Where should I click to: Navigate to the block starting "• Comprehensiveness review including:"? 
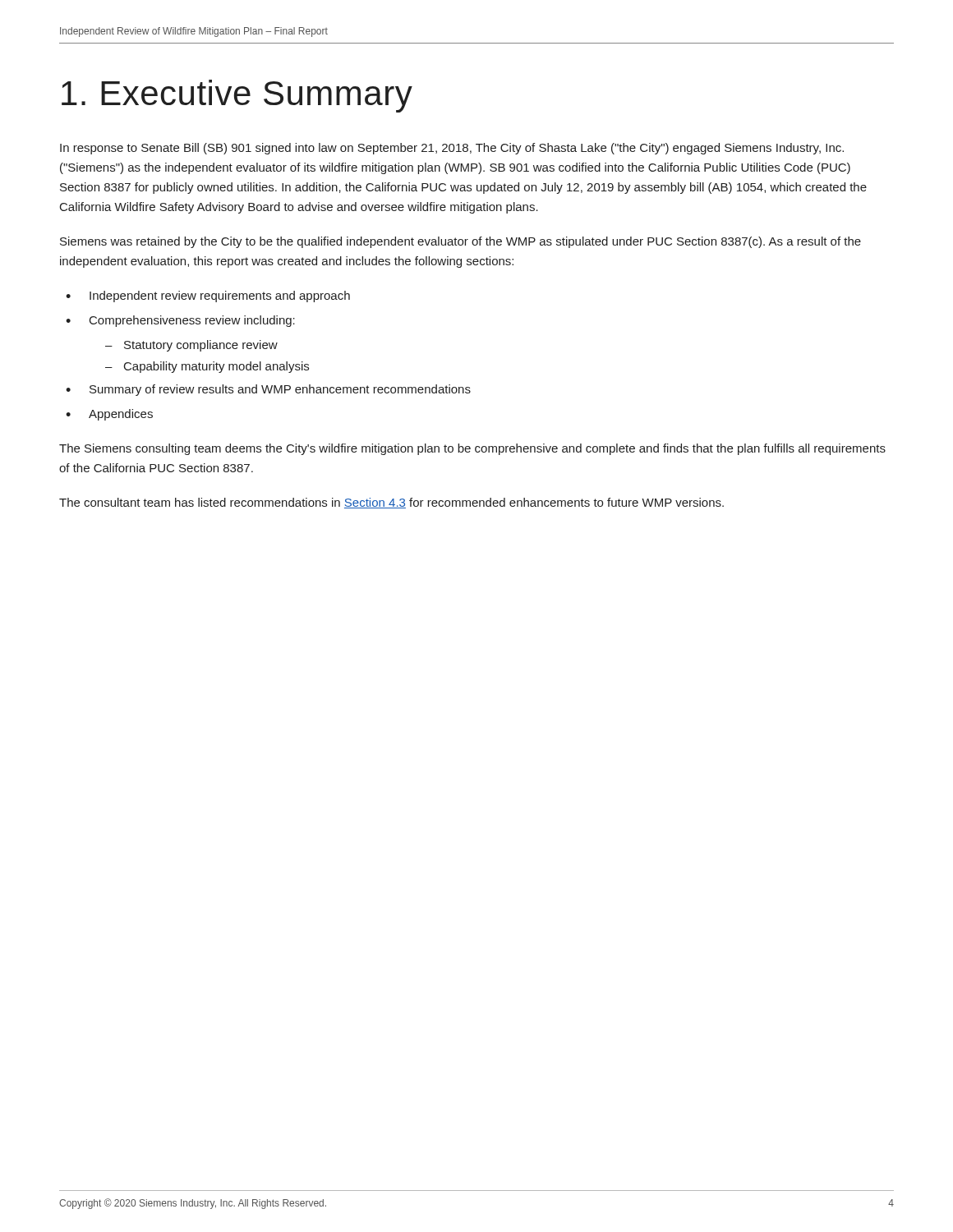(x=177, y=321)
